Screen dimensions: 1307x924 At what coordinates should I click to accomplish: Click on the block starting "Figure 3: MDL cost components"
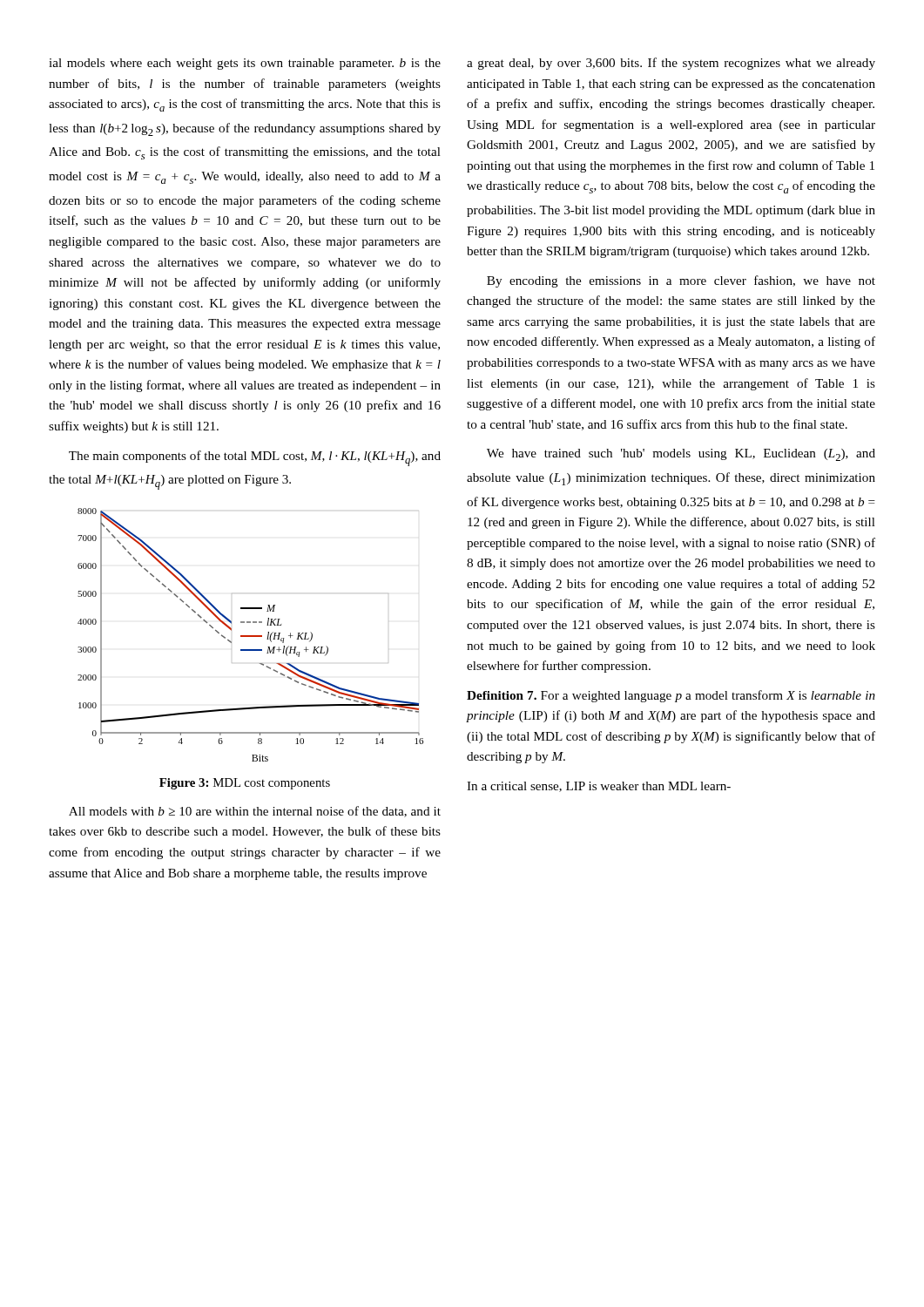(245, 782)
